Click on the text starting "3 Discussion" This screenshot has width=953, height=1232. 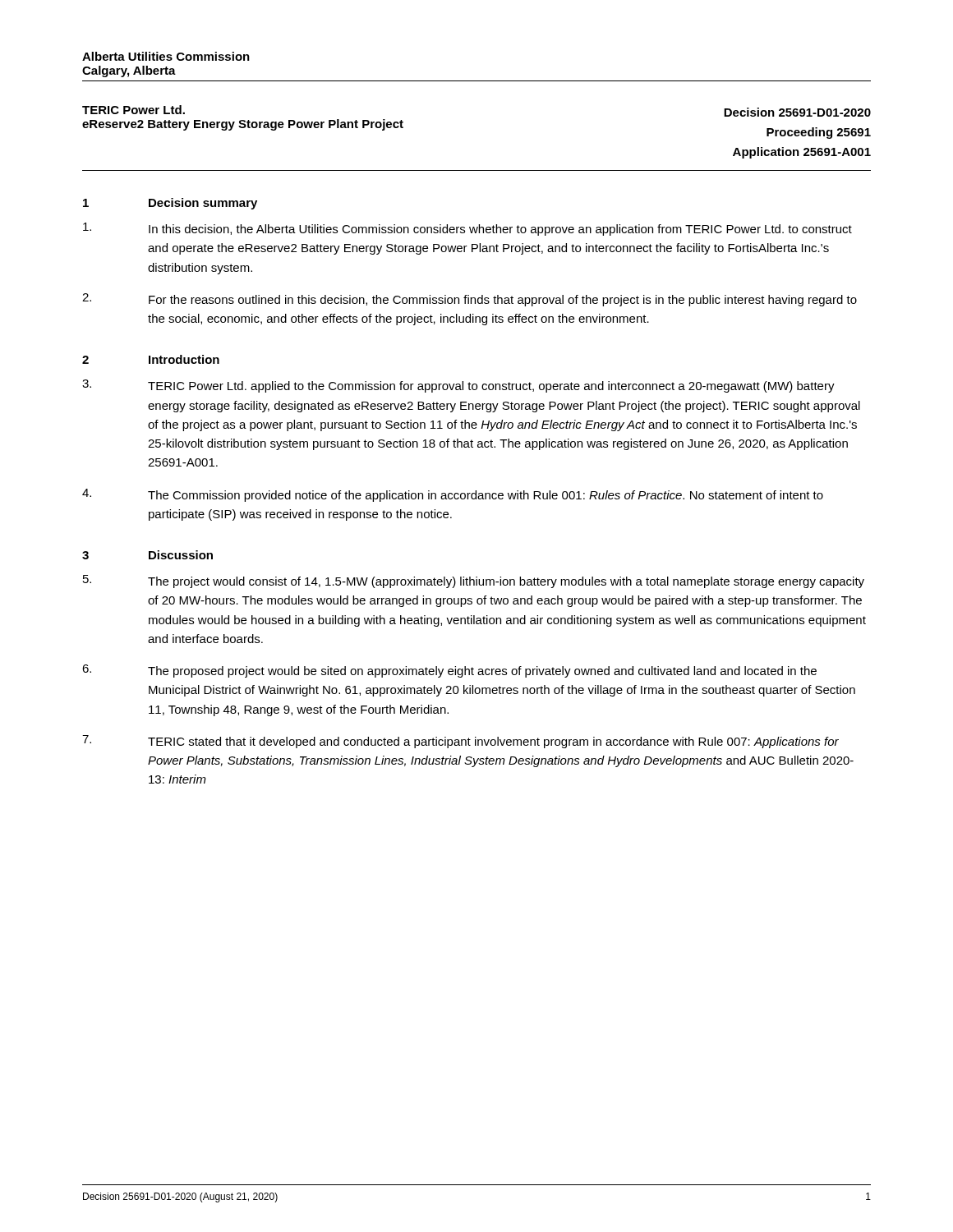pyautogui.click(x=148, y=555)
